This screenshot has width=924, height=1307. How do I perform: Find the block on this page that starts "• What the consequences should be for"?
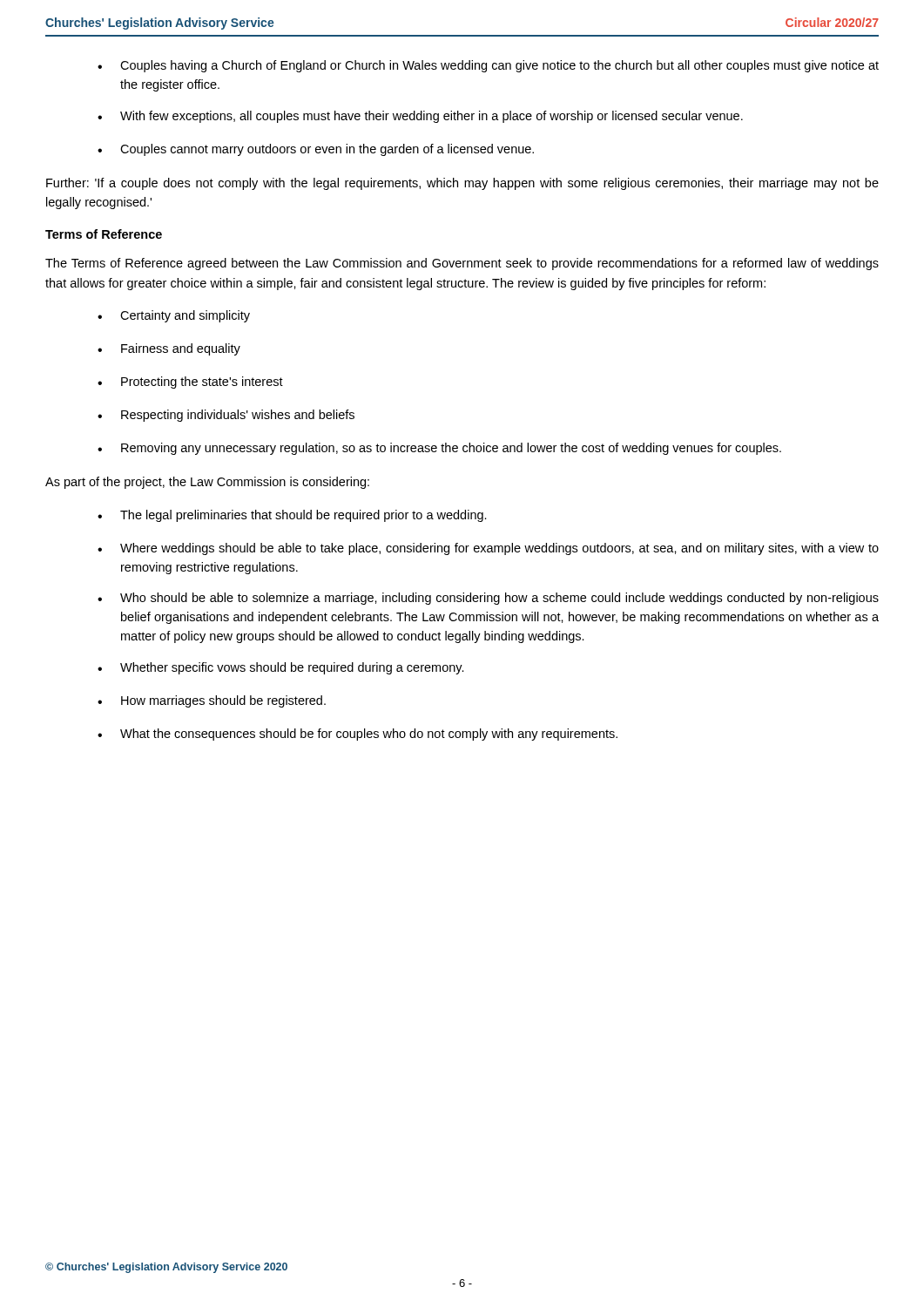click(x=488, y=735)
